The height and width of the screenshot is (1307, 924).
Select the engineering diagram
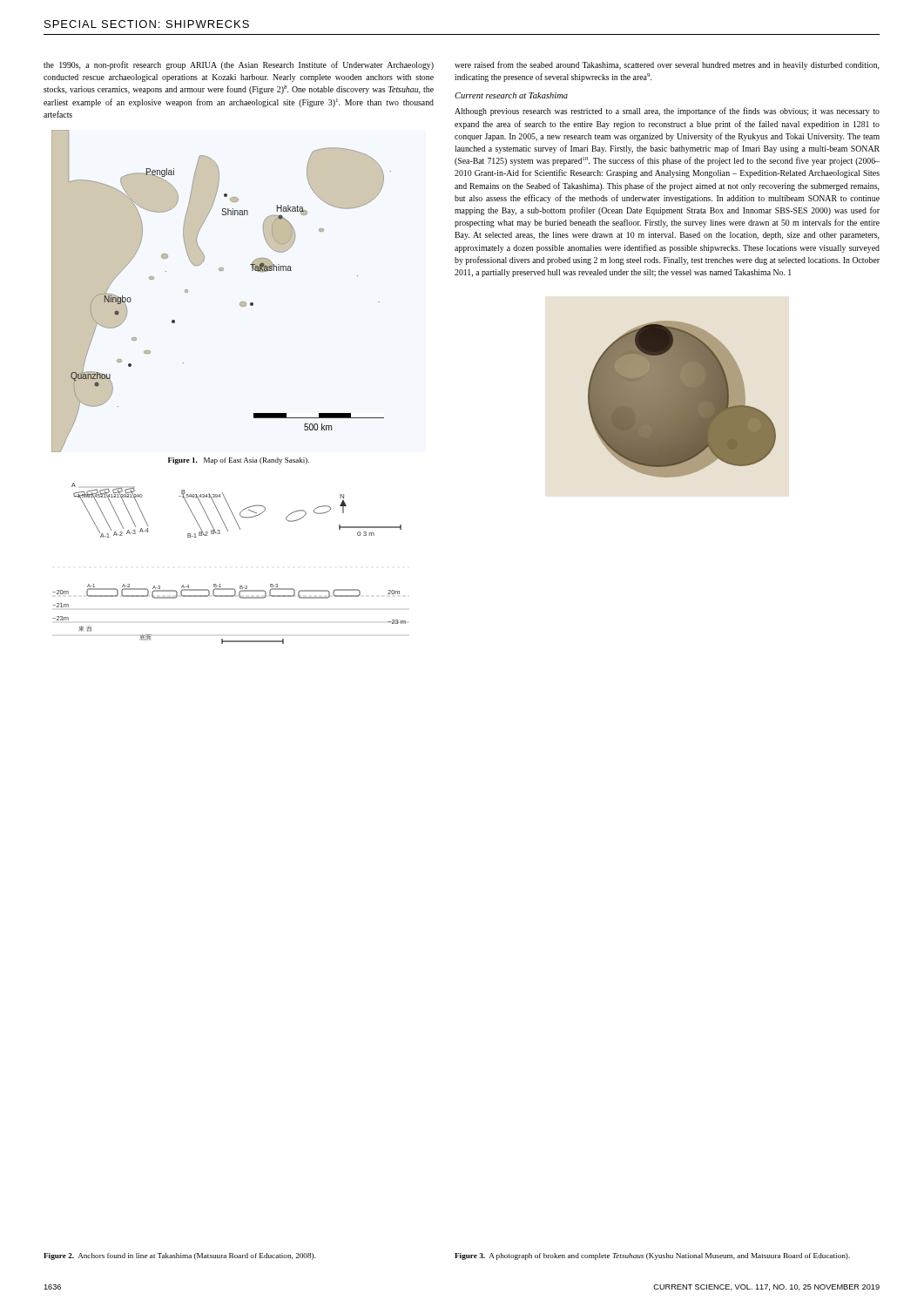(x=239, y=563)
